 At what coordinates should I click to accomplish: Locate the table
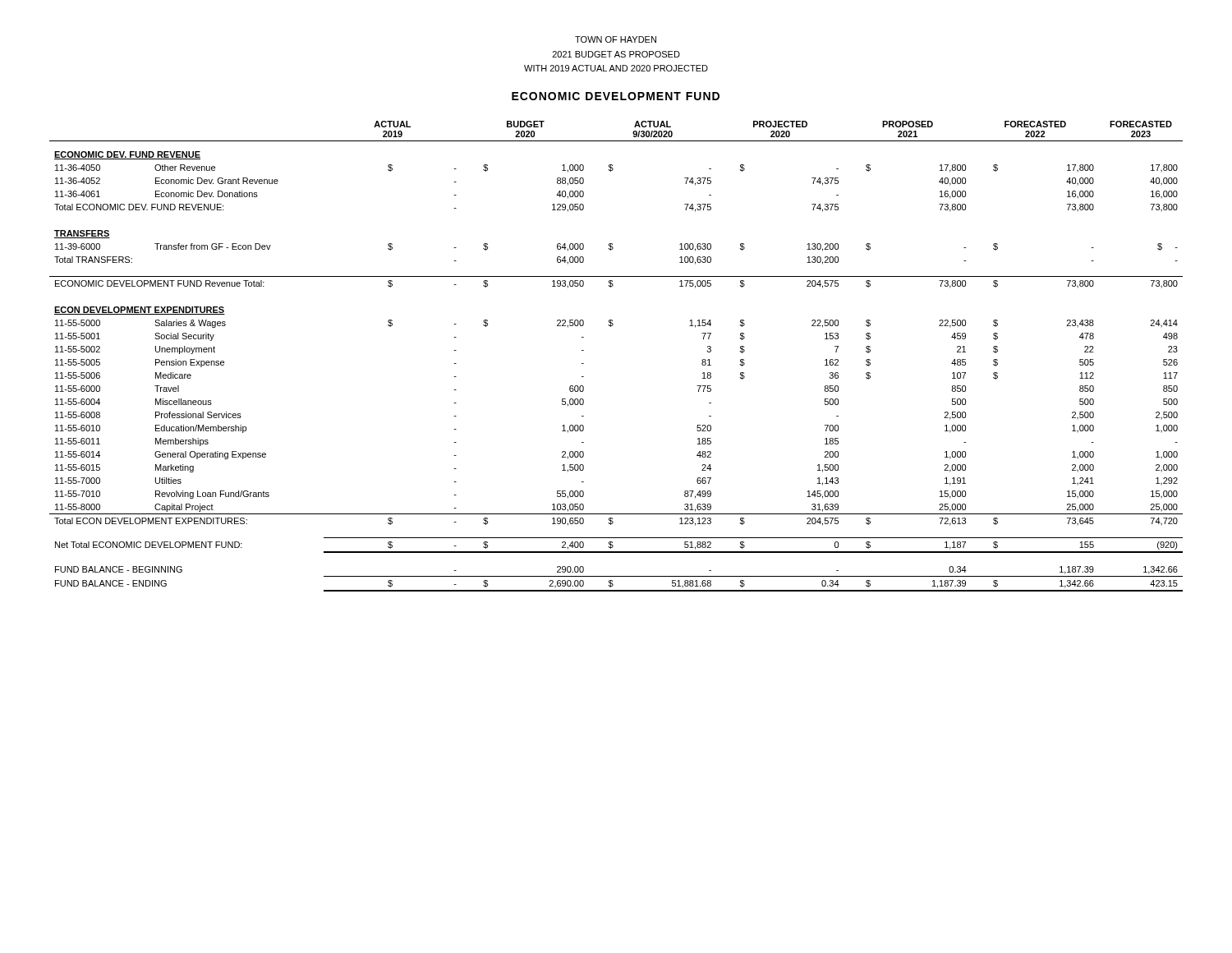(616, 354)
